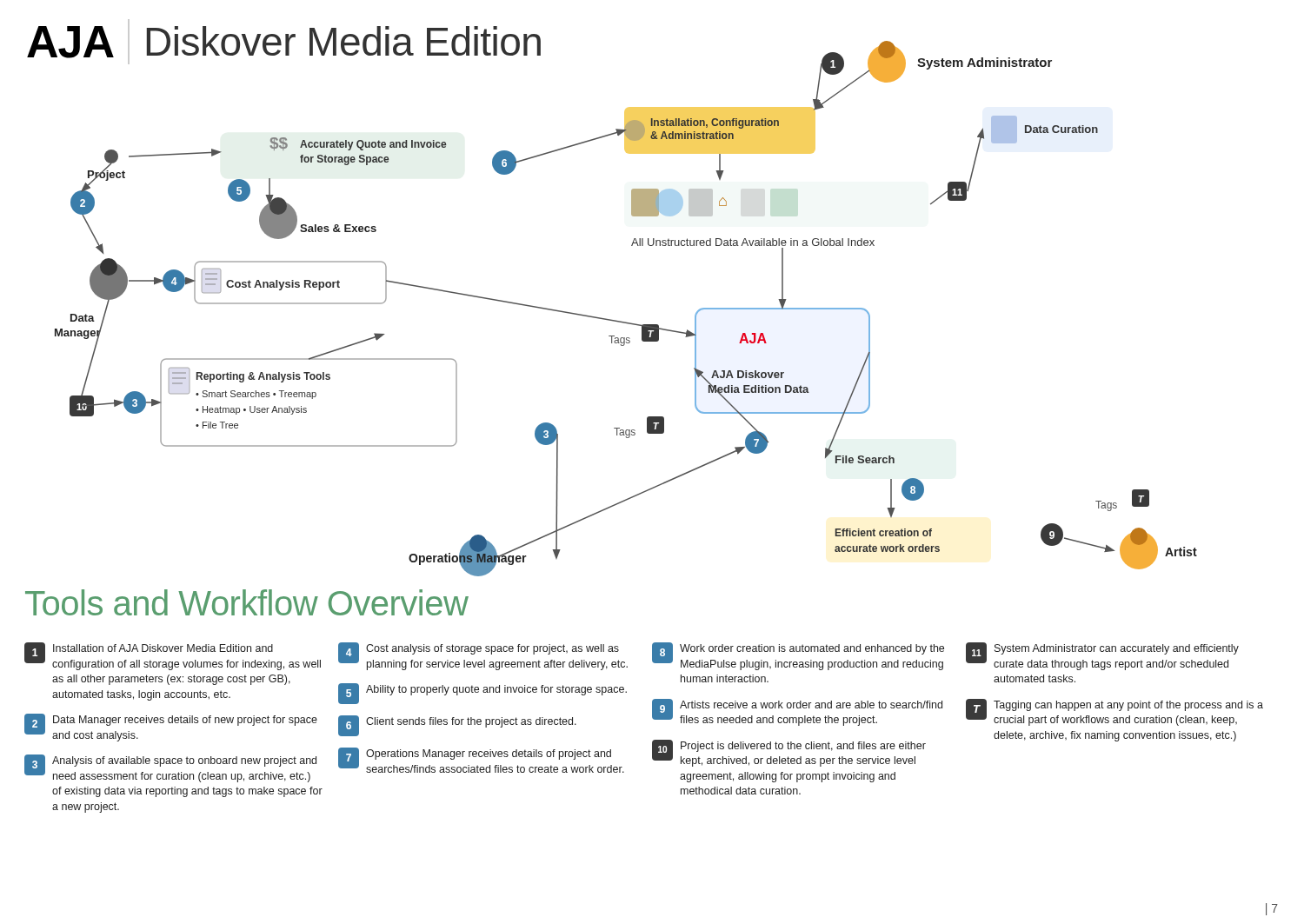Image resolution: width=1304 pixels, height=924 pixels.
Task: Click on the list item that reads "3 Analysis of available space to onboard new"
Action: [x=173, y=784]
